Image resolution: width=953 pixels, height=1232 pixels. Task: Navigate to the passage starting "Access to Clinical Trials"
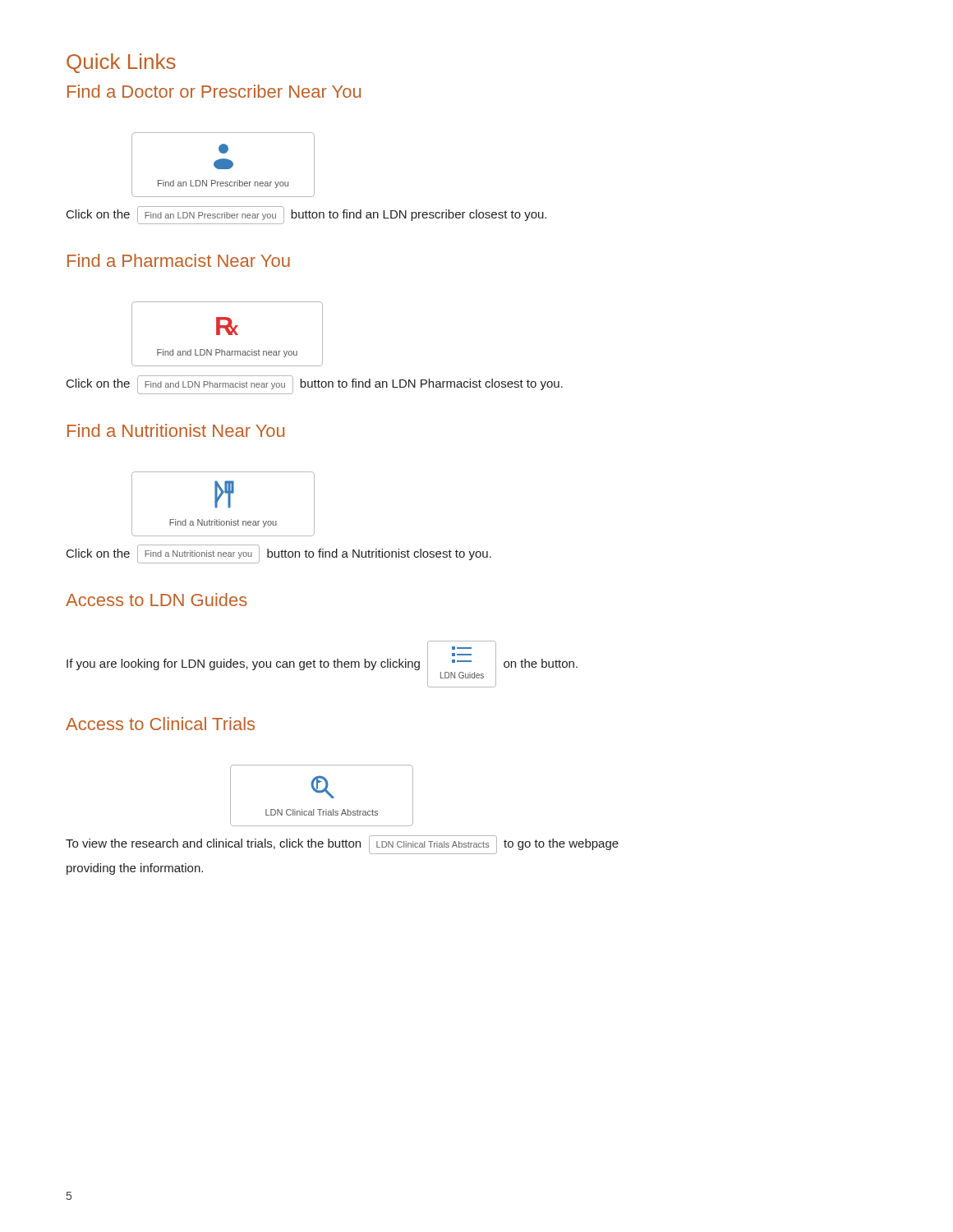[160, 724]
